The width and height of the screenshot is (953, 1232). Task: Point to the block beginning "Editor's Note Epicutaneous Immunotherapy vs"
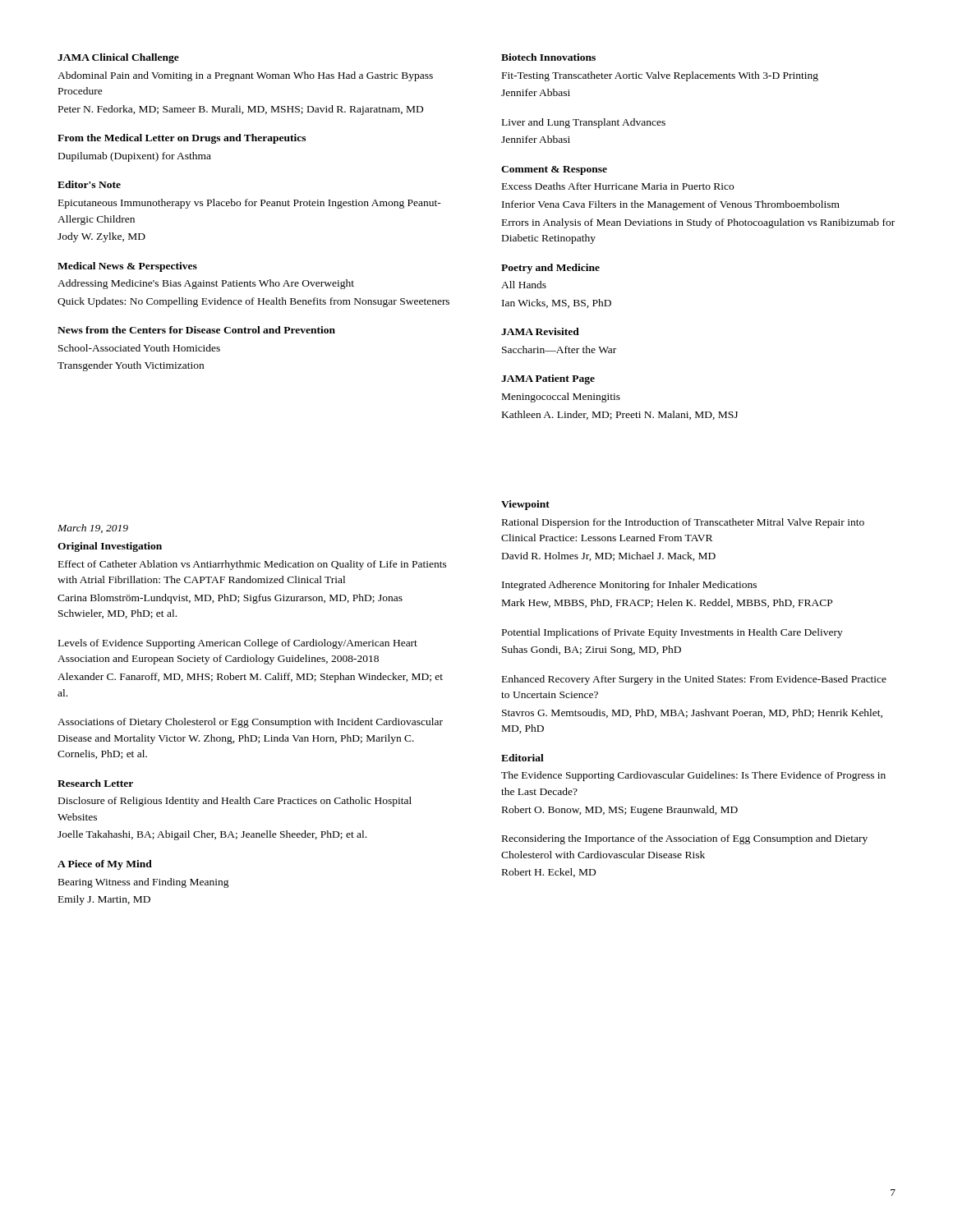coord(255,211)
